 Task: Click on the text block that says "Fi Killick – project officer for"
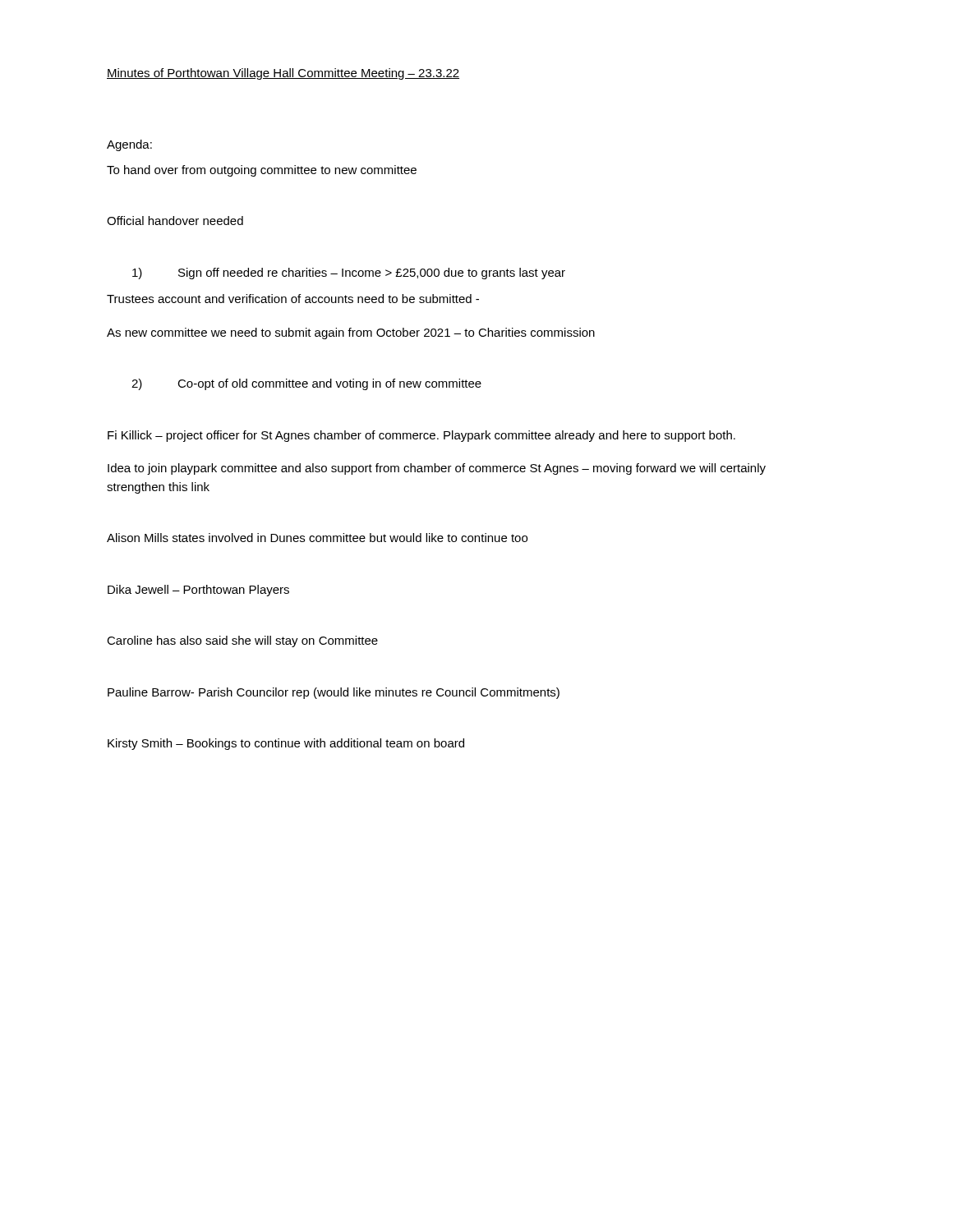click(421, 434)
